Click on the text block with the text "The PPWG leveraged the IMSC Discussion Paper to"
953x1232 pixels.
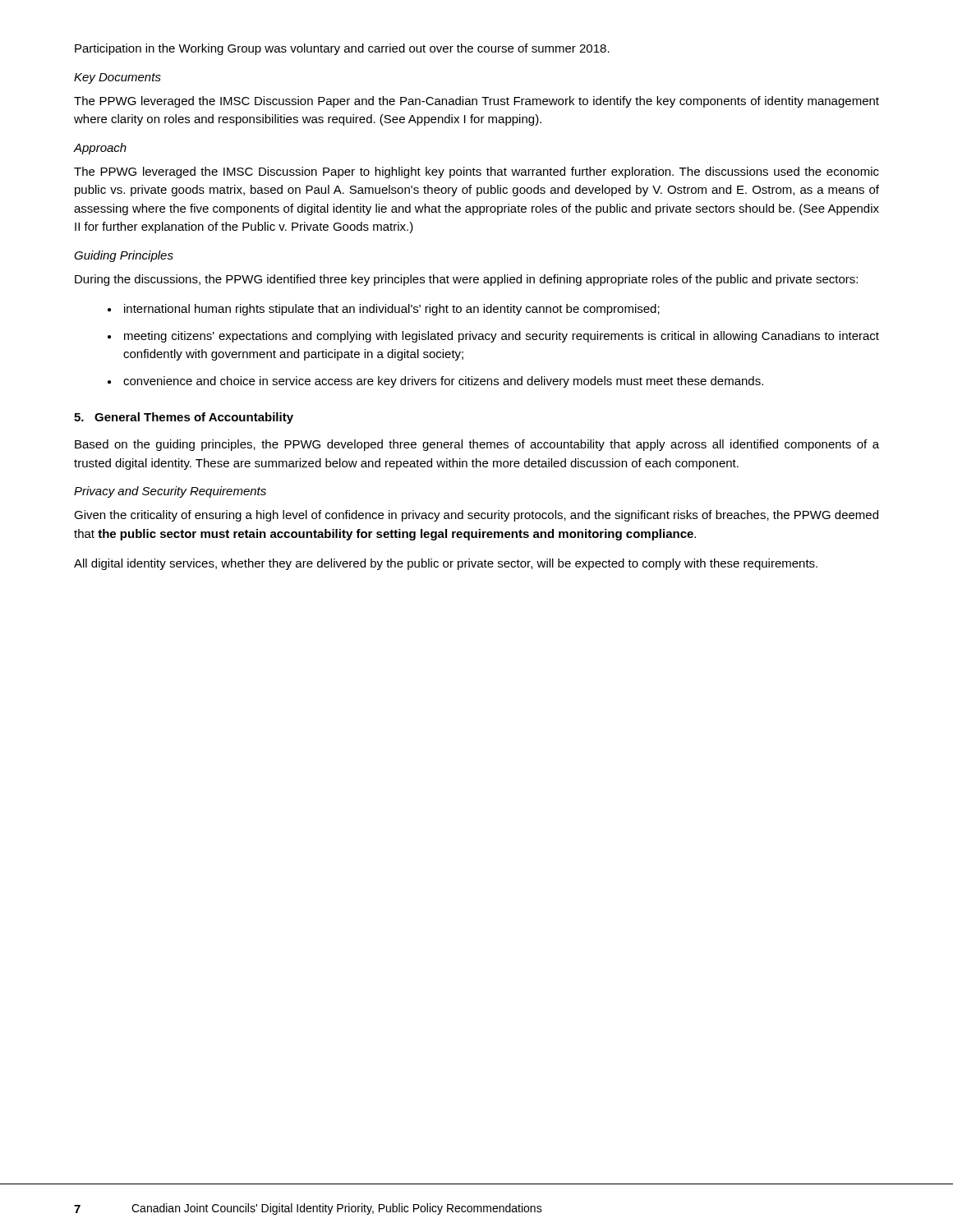pos(476,199)
